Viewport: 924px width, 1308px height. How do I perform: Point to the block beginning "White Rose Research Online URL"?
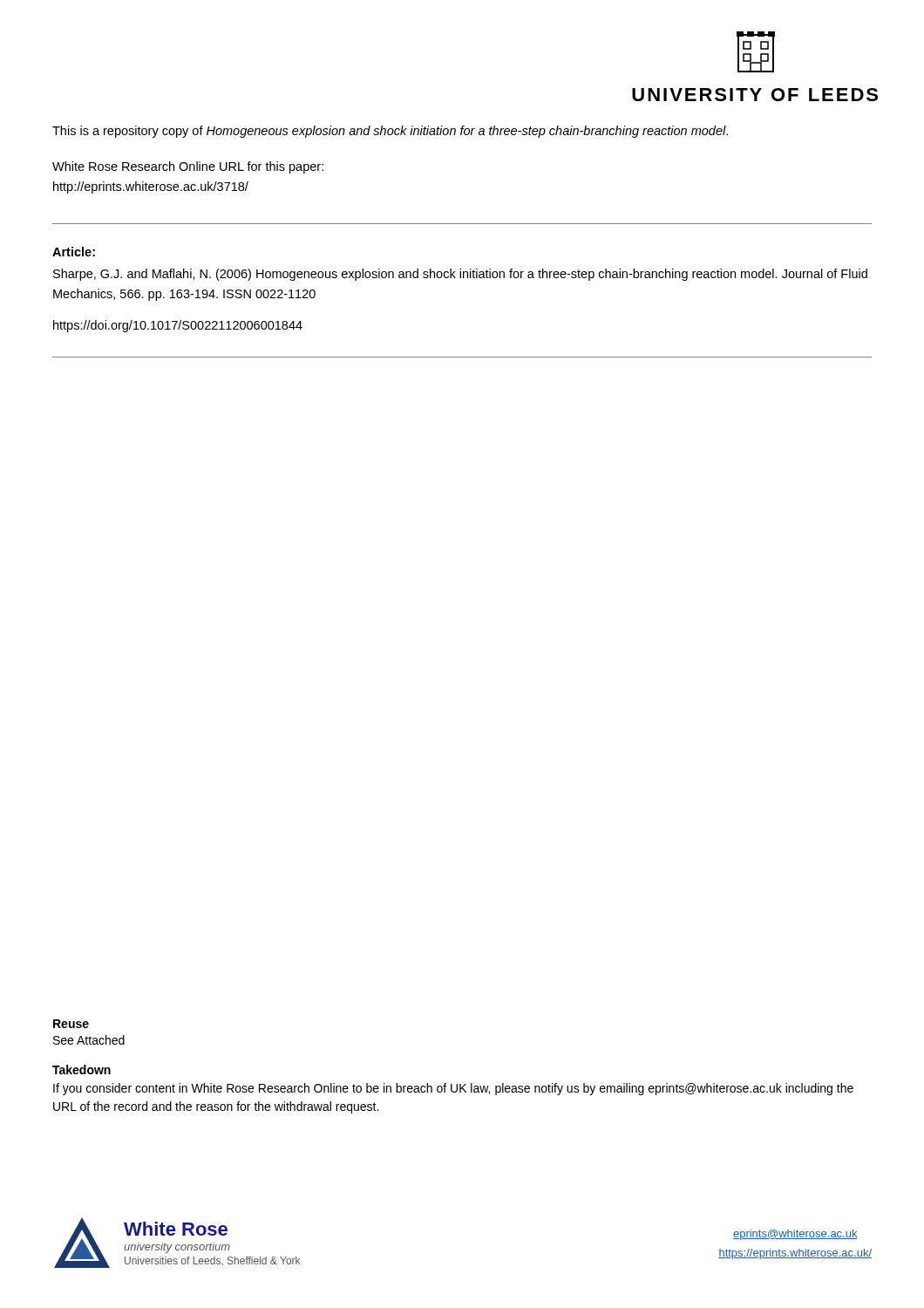(x=188, y=176)
